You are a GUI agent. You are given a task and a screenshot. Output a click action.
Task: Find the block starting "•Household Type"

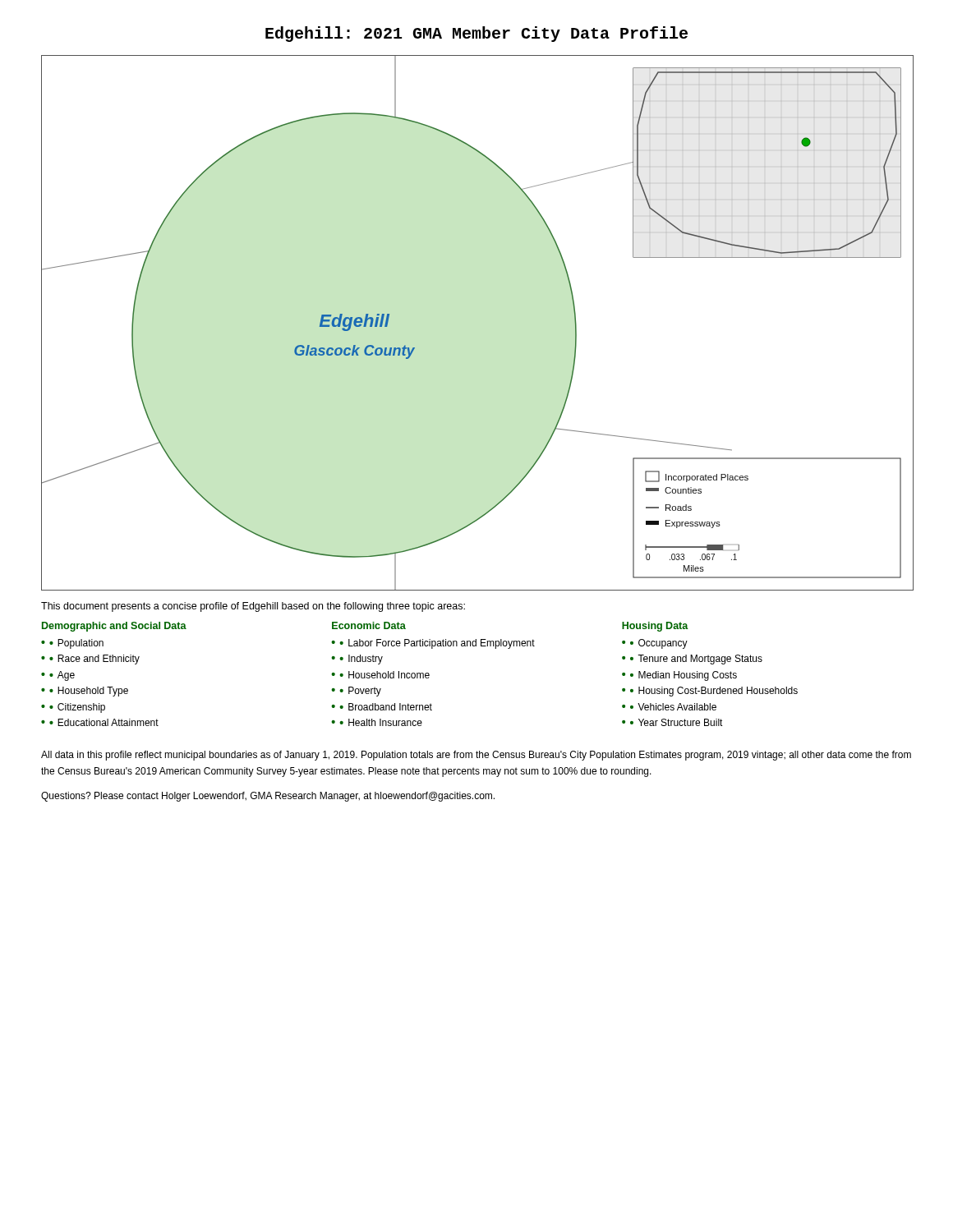click(89, 691)
